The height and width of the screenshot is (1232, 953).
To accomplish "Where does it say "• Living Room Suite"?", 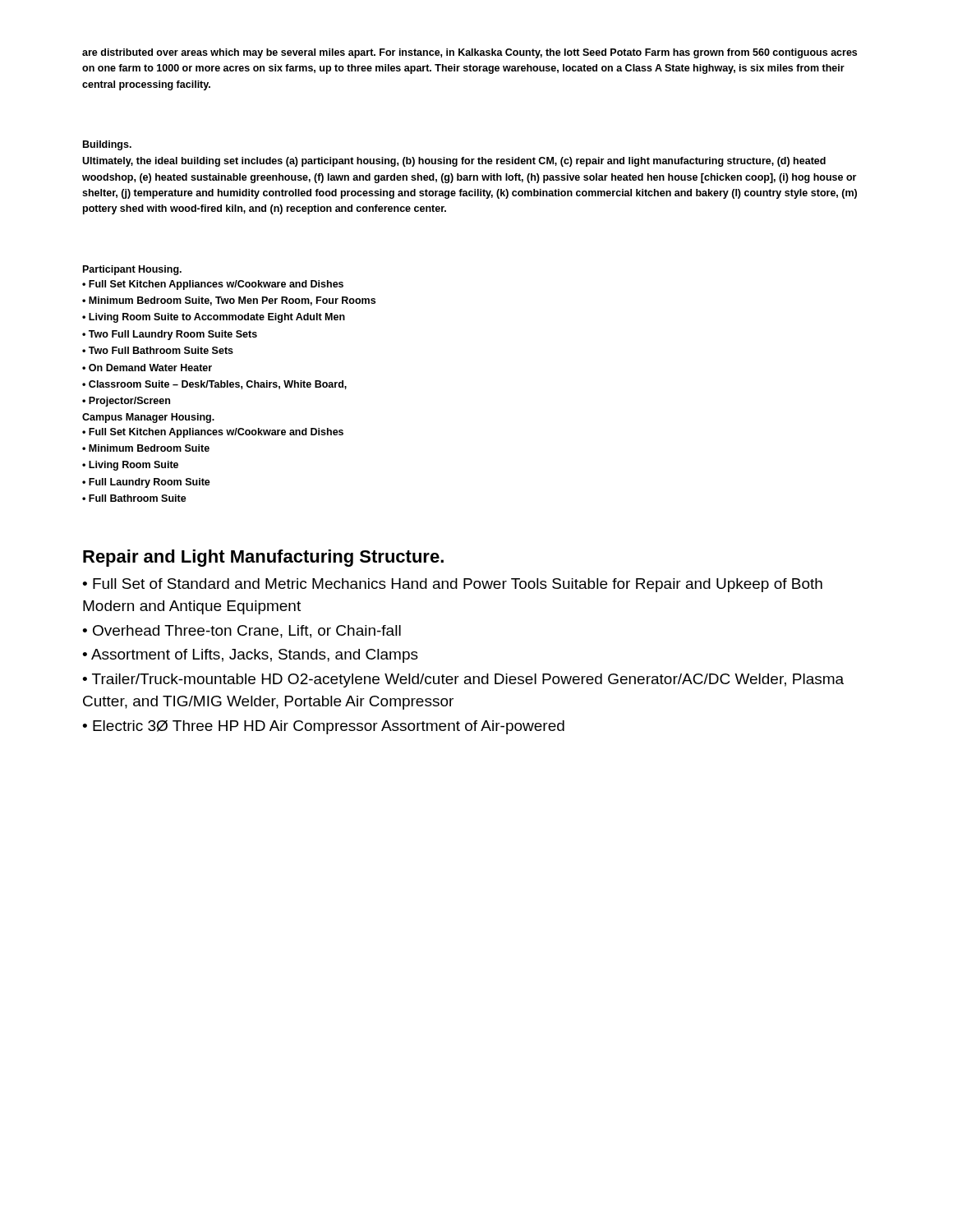I will tap(130, 465).
